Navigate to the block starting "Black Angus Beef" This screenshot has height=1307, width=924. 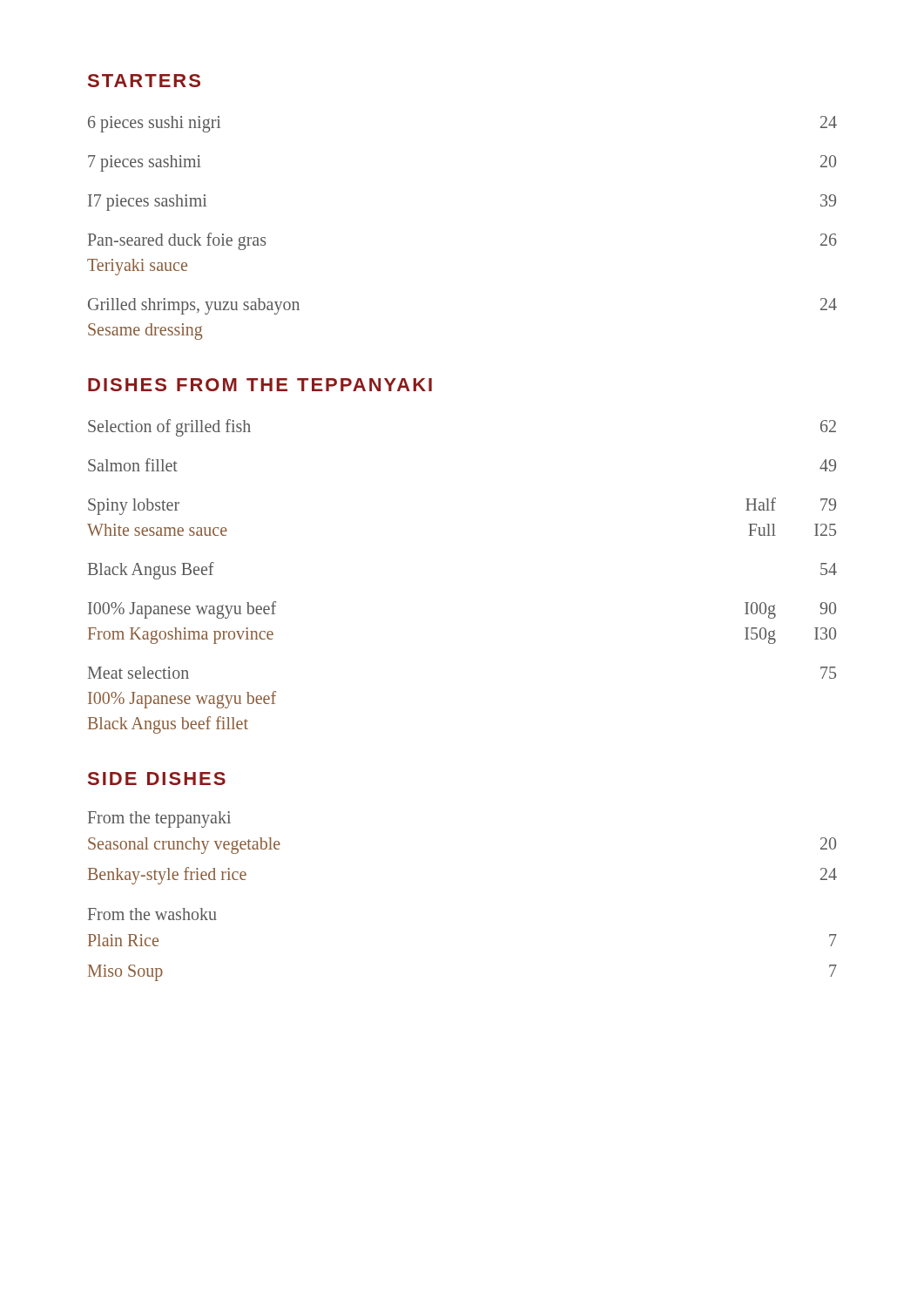(x=141, y=570)
